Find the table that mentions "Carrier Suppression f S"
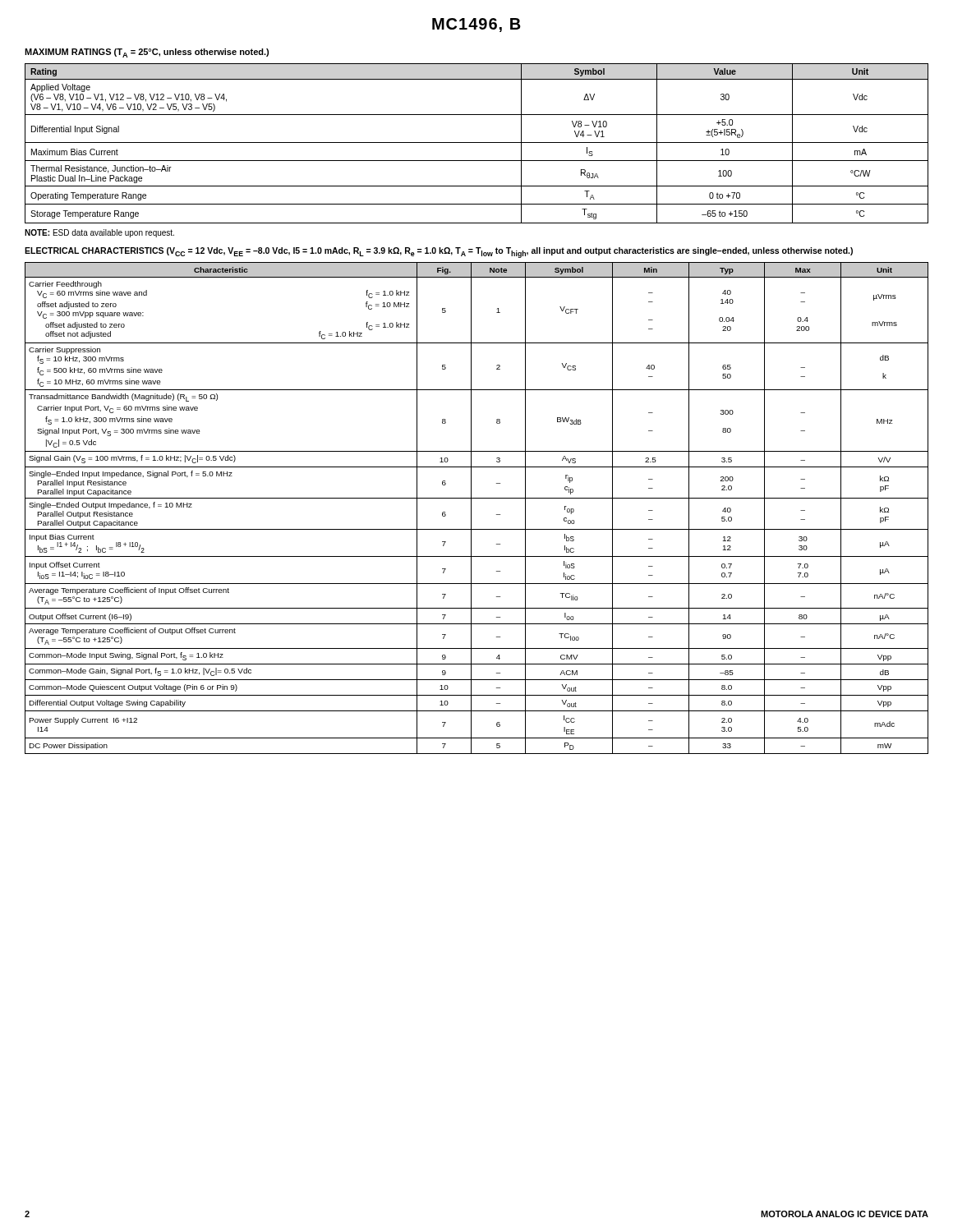This screenshot has width=953, height=1232. [476, 508]
